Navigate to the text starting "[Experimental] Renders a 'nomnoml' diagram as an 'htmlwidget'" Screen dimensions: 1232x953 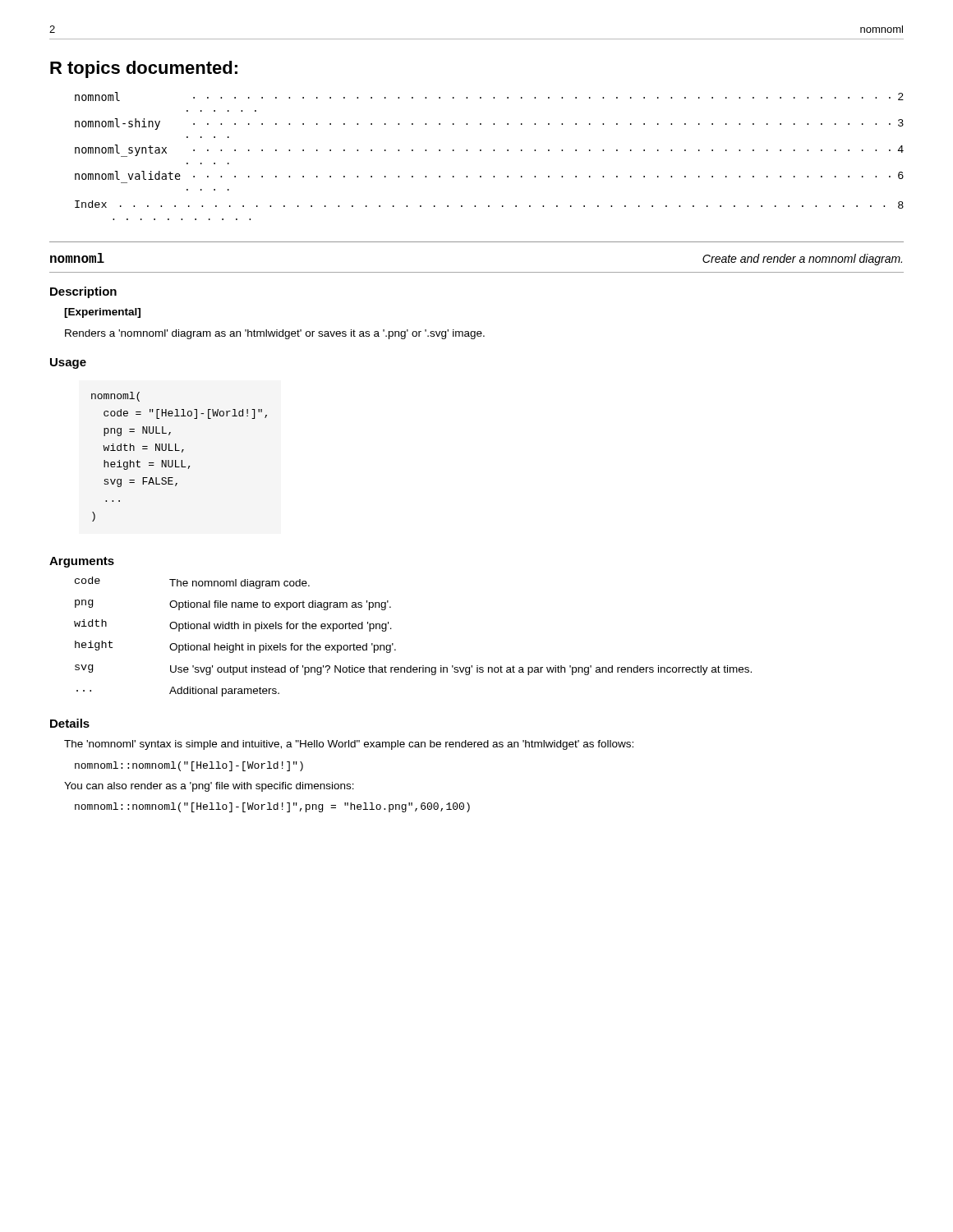(x=484, y=322)
